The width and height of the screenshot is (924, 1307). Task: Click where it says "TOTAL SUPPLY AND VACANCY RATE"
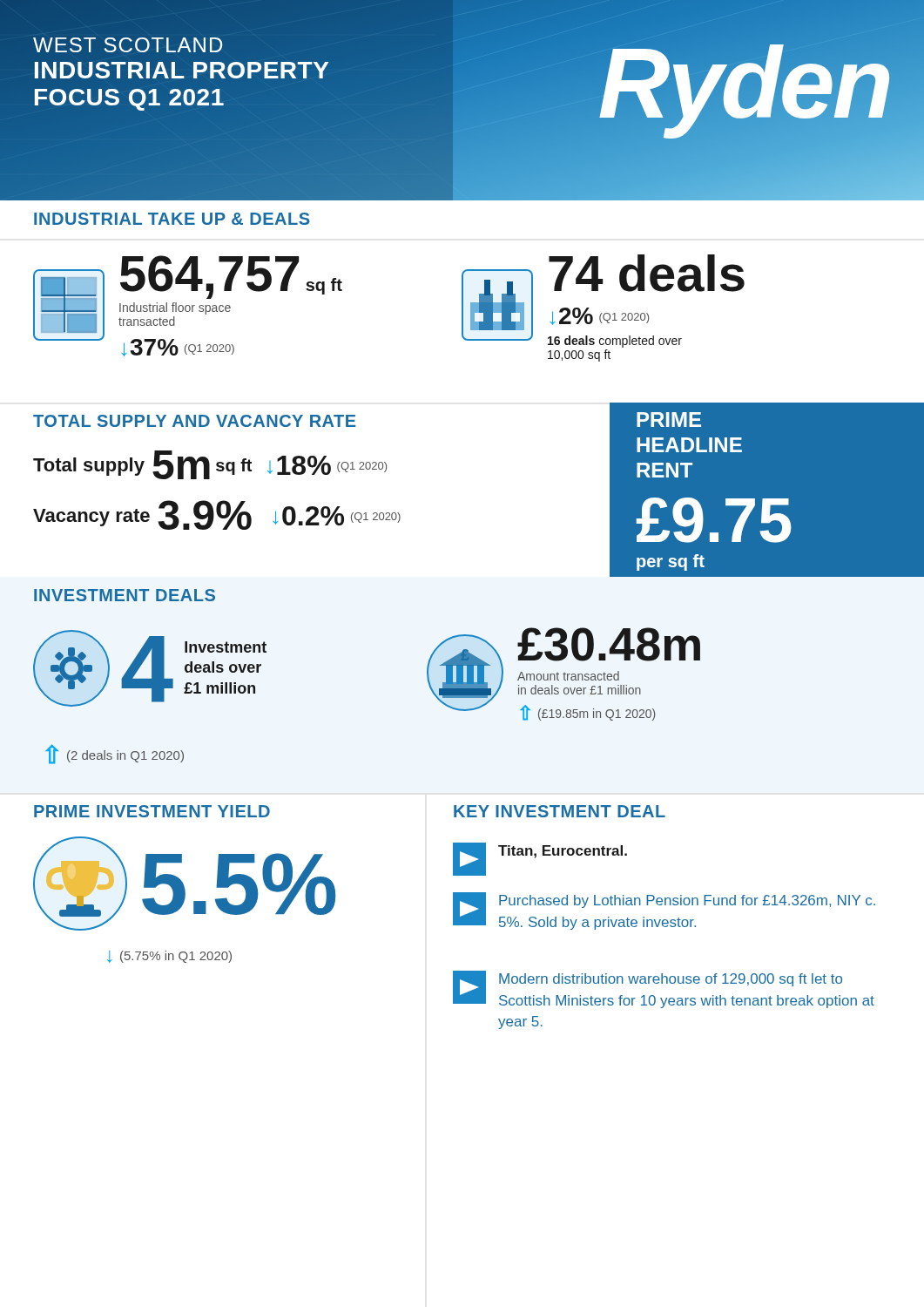[x=195, y=421]
